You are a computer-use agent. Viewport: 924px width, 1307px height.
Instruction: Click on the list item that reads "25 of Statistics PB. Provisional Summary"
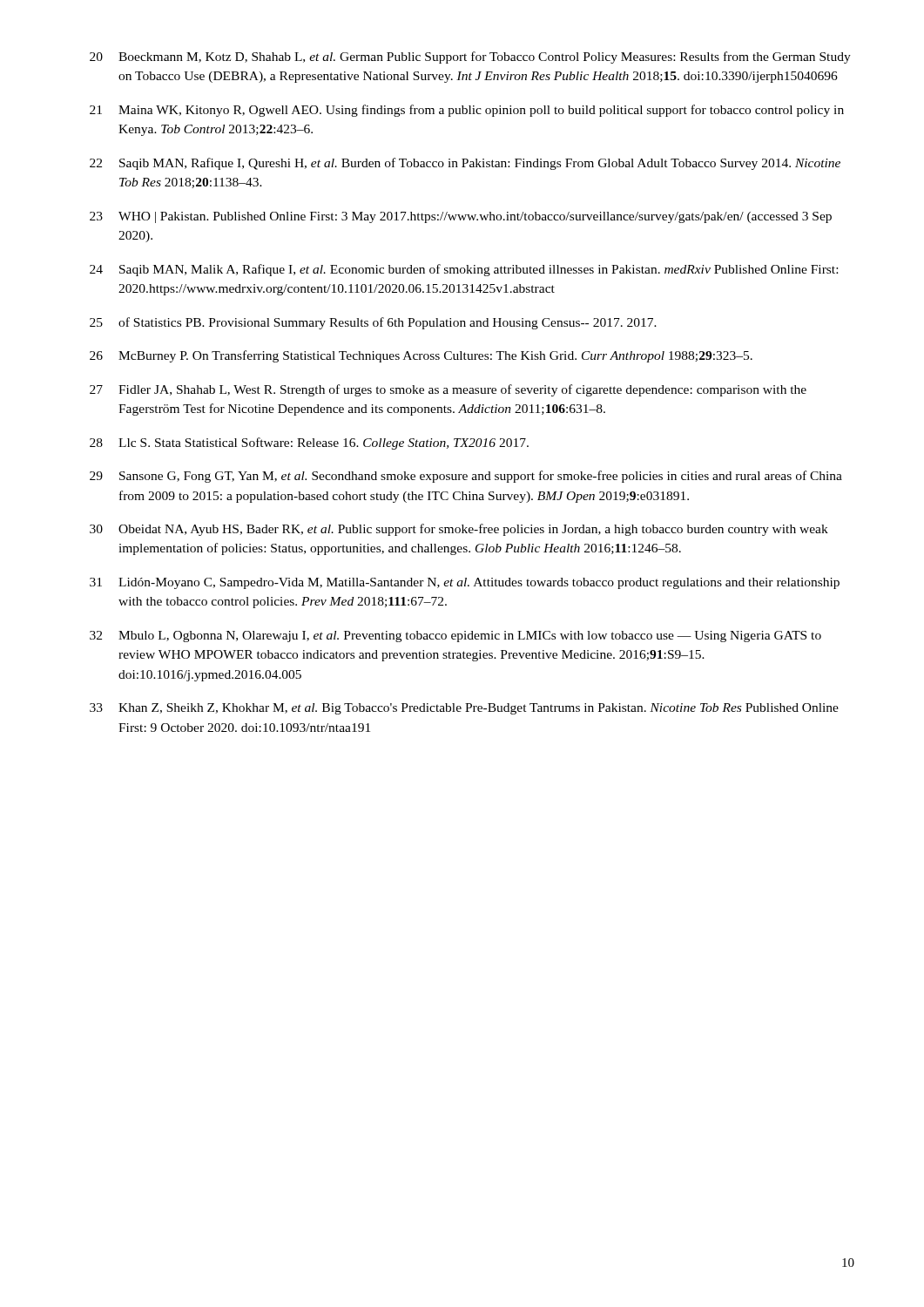click(x=464, y=322)
